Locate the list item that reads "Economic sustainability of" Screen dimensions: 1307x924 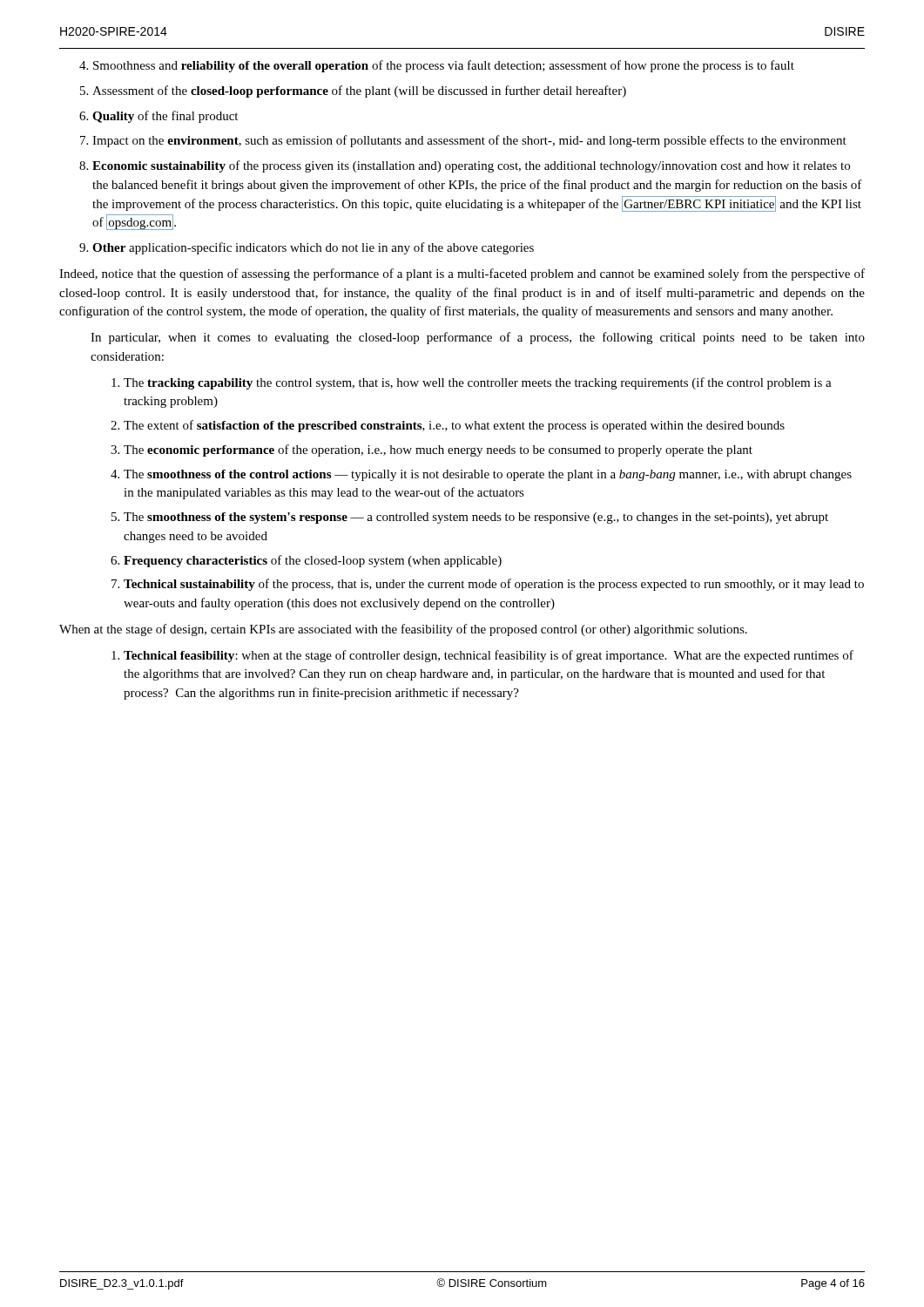coord(477,194)
